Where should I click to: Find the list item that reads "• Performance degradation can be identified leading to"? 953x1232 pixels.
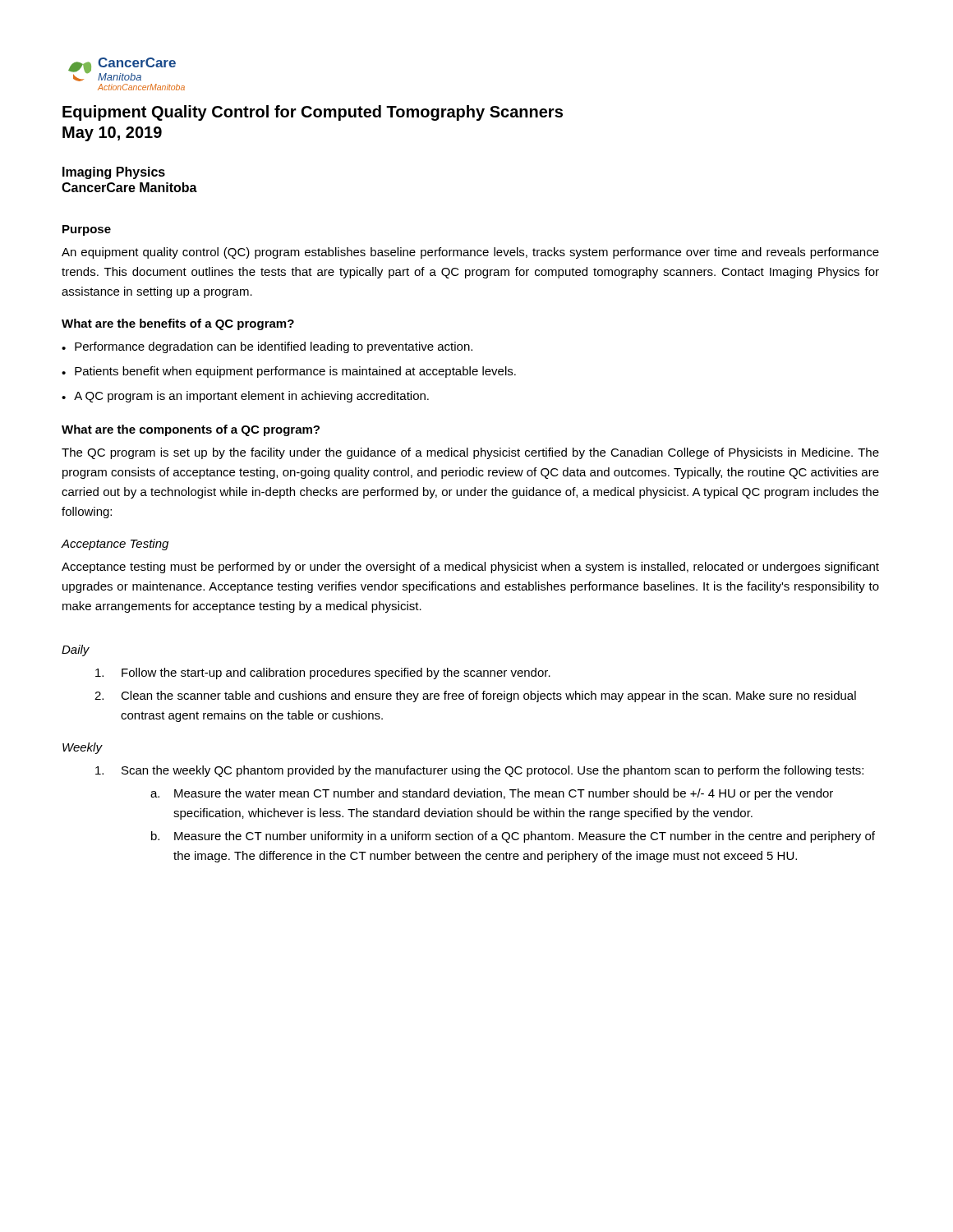point(268,347)
